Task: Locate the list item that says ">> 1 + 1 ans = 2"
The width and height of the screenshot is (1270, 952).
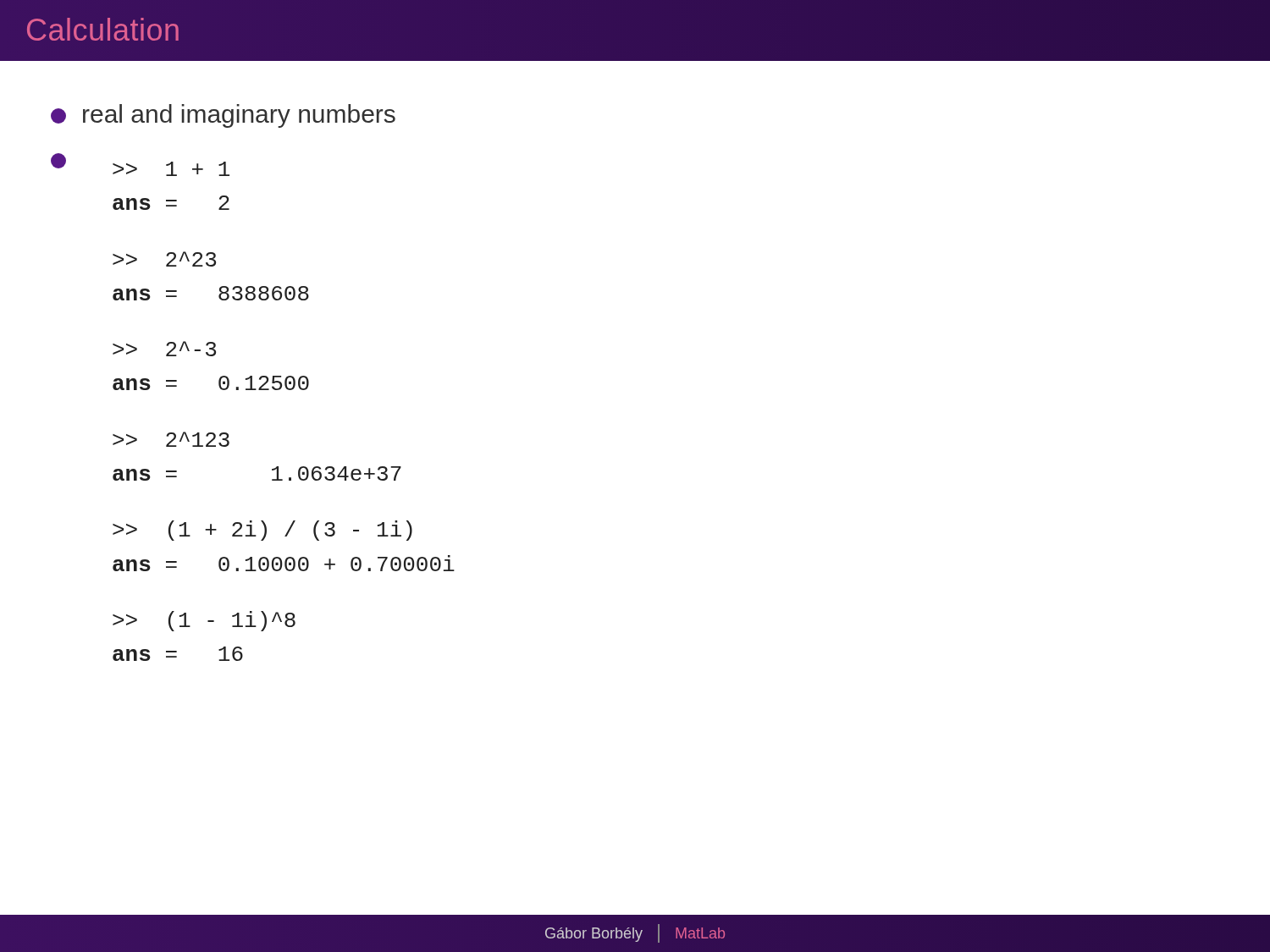Action: [x=198, y=165]
